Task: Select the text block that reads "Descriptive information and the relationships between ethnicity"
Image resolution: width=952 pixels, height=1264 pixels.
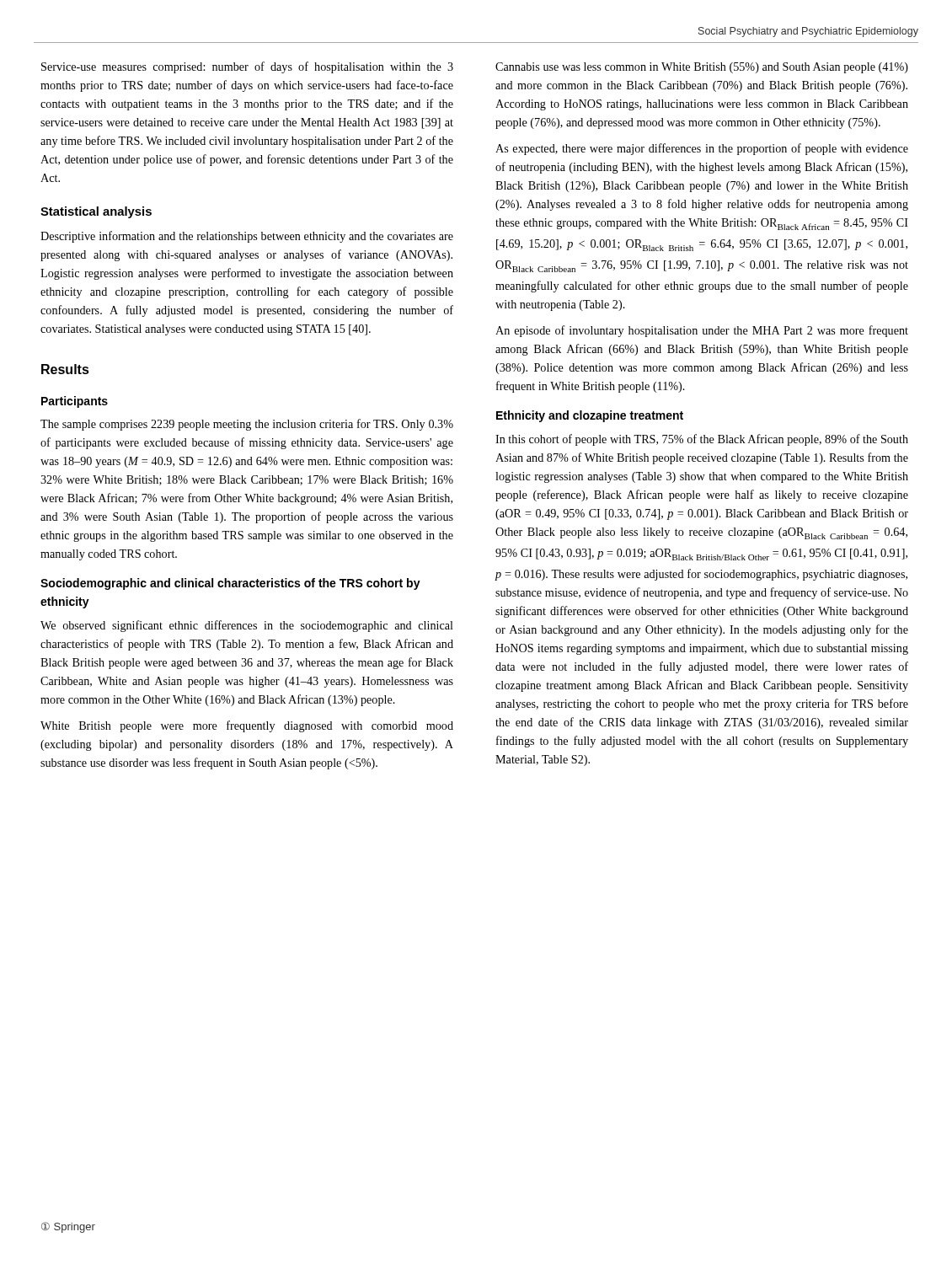Action: coord(247,282)
